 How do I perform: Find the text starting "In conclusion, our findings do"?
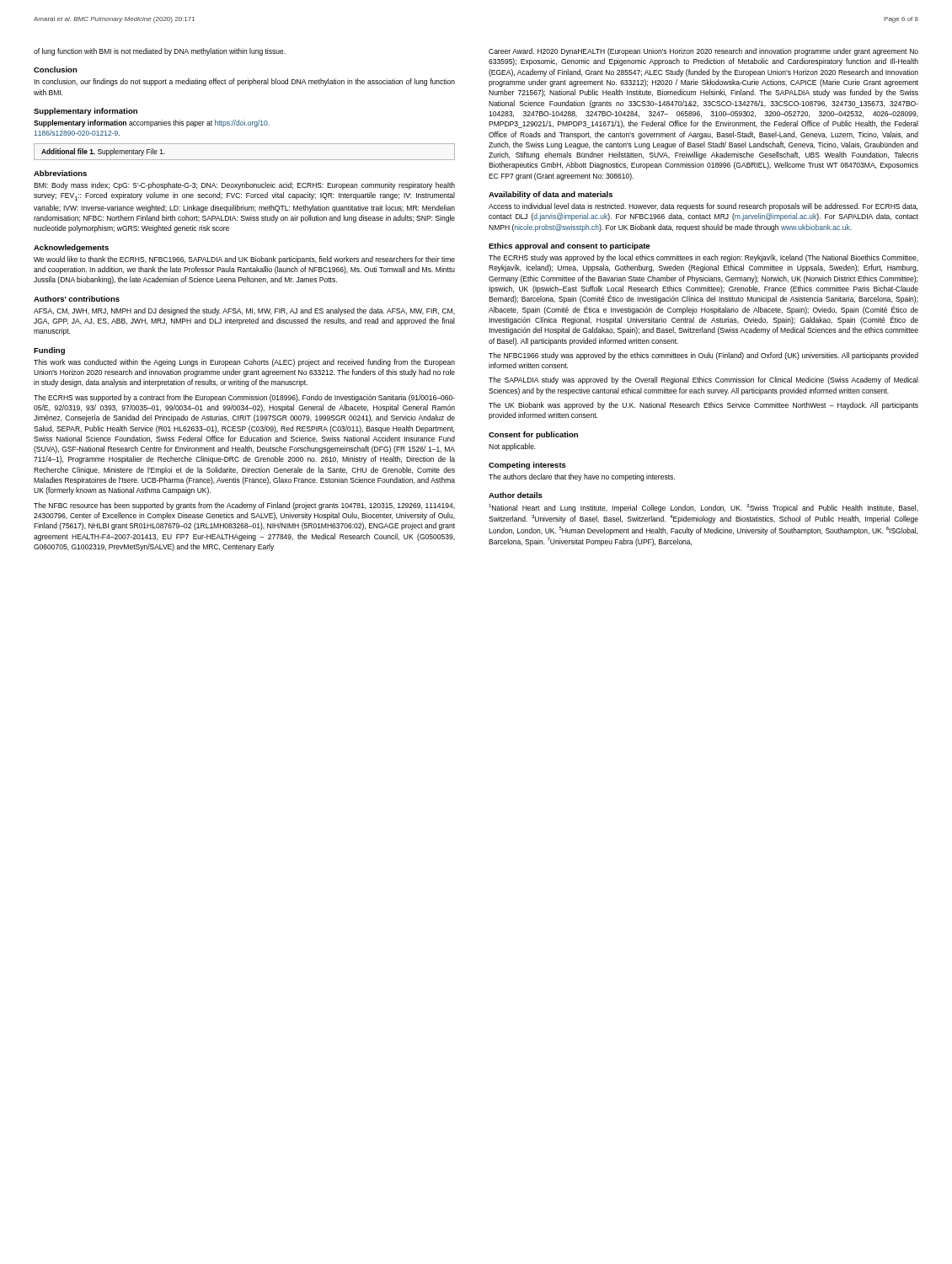[x=244, y=87]
